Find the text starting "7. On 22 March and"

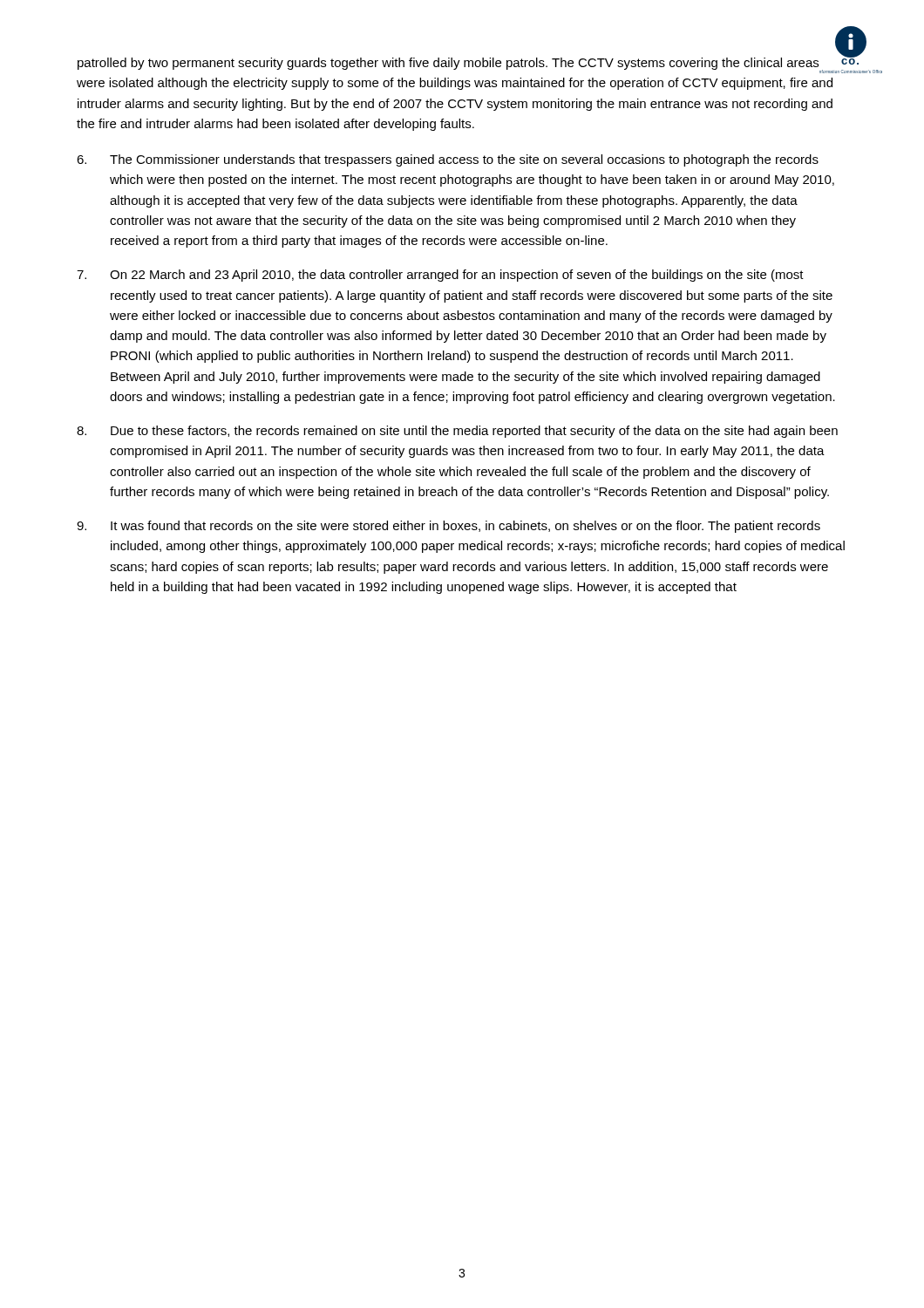click(462, 335)
